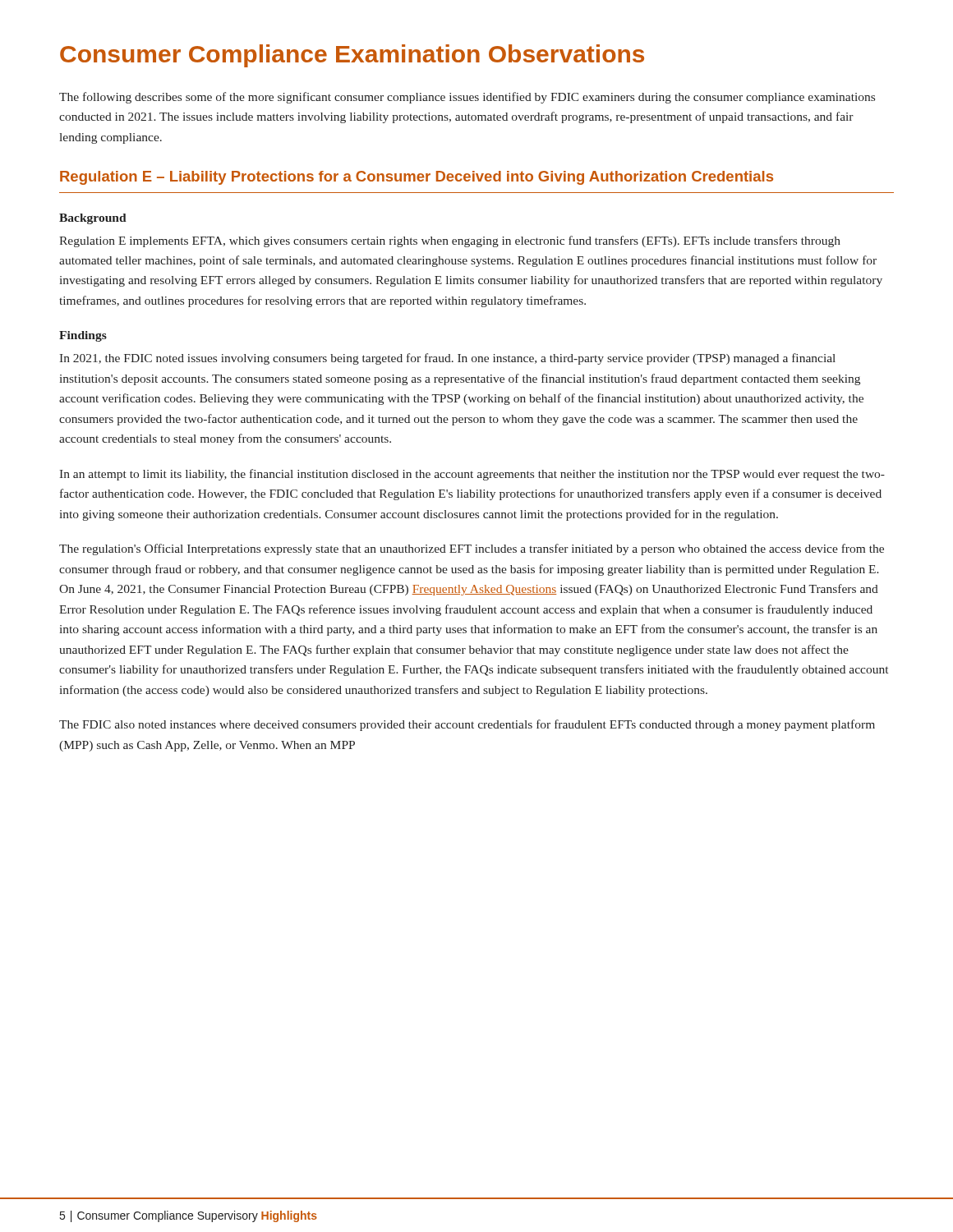Select the text starting "The FDIC also noted"

click(476, 735)
